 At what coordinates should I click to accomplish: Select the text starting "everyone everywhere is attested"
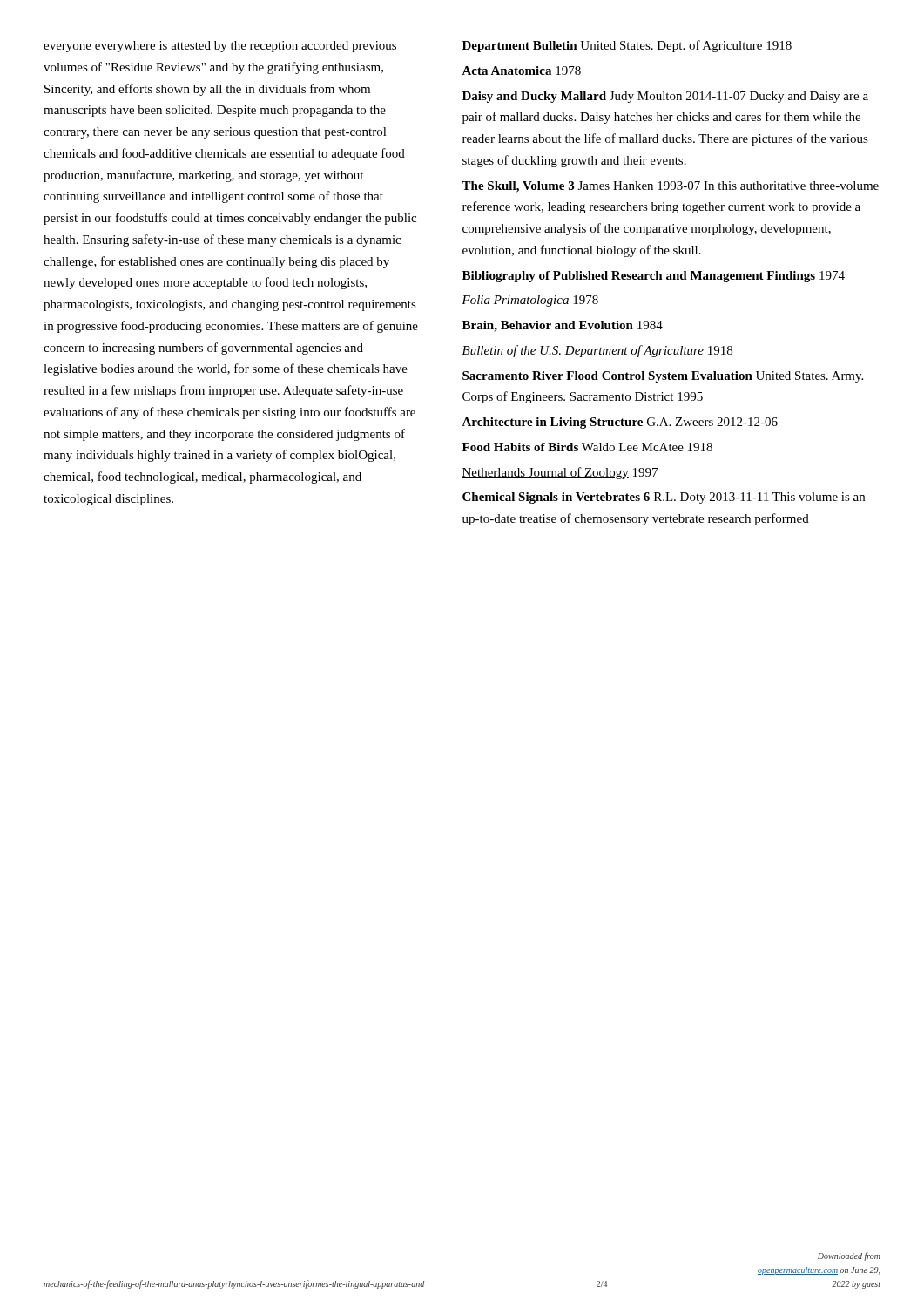tap(231, 272)
